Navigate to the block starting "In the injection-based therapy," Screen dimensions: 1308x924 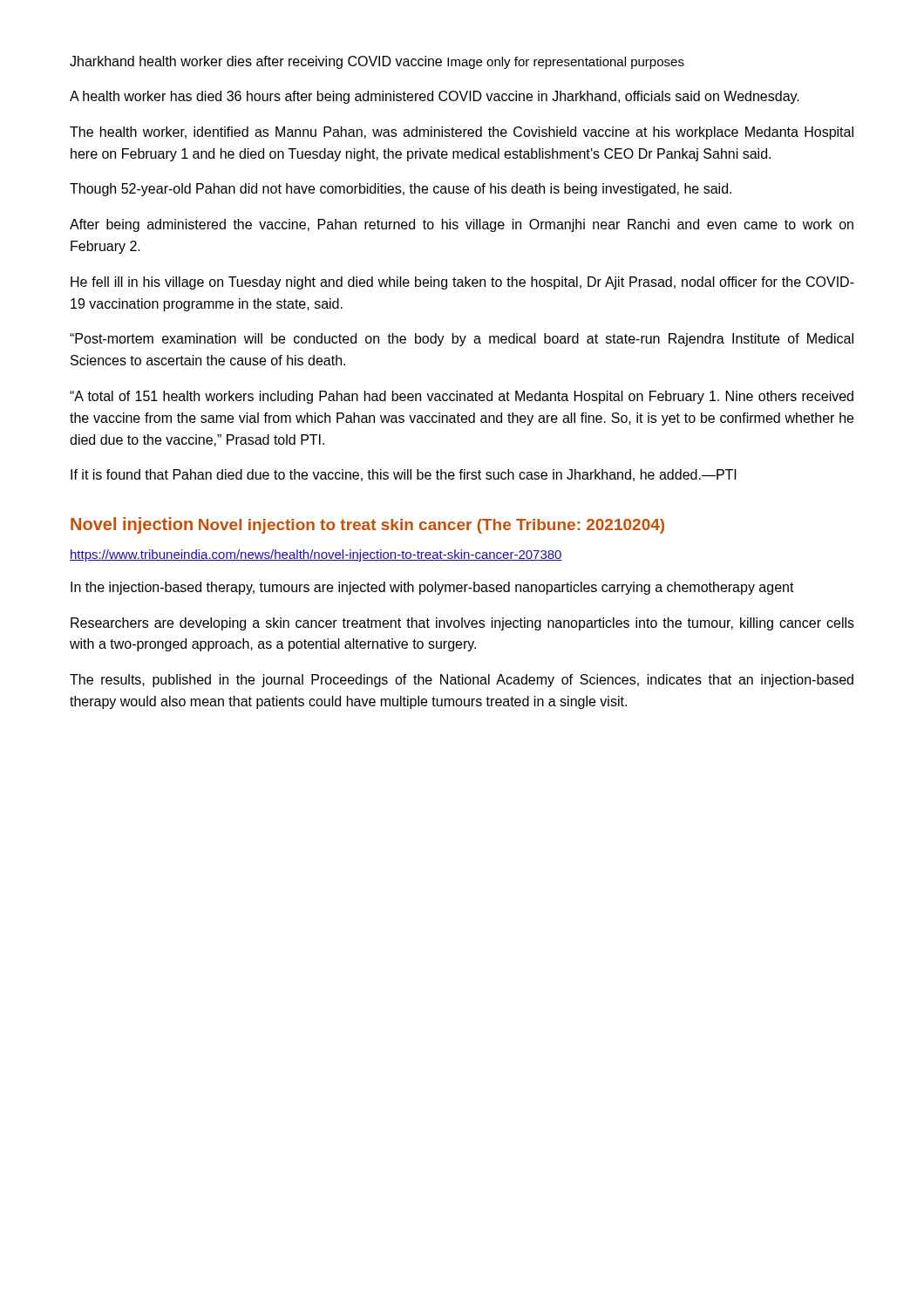462,588
